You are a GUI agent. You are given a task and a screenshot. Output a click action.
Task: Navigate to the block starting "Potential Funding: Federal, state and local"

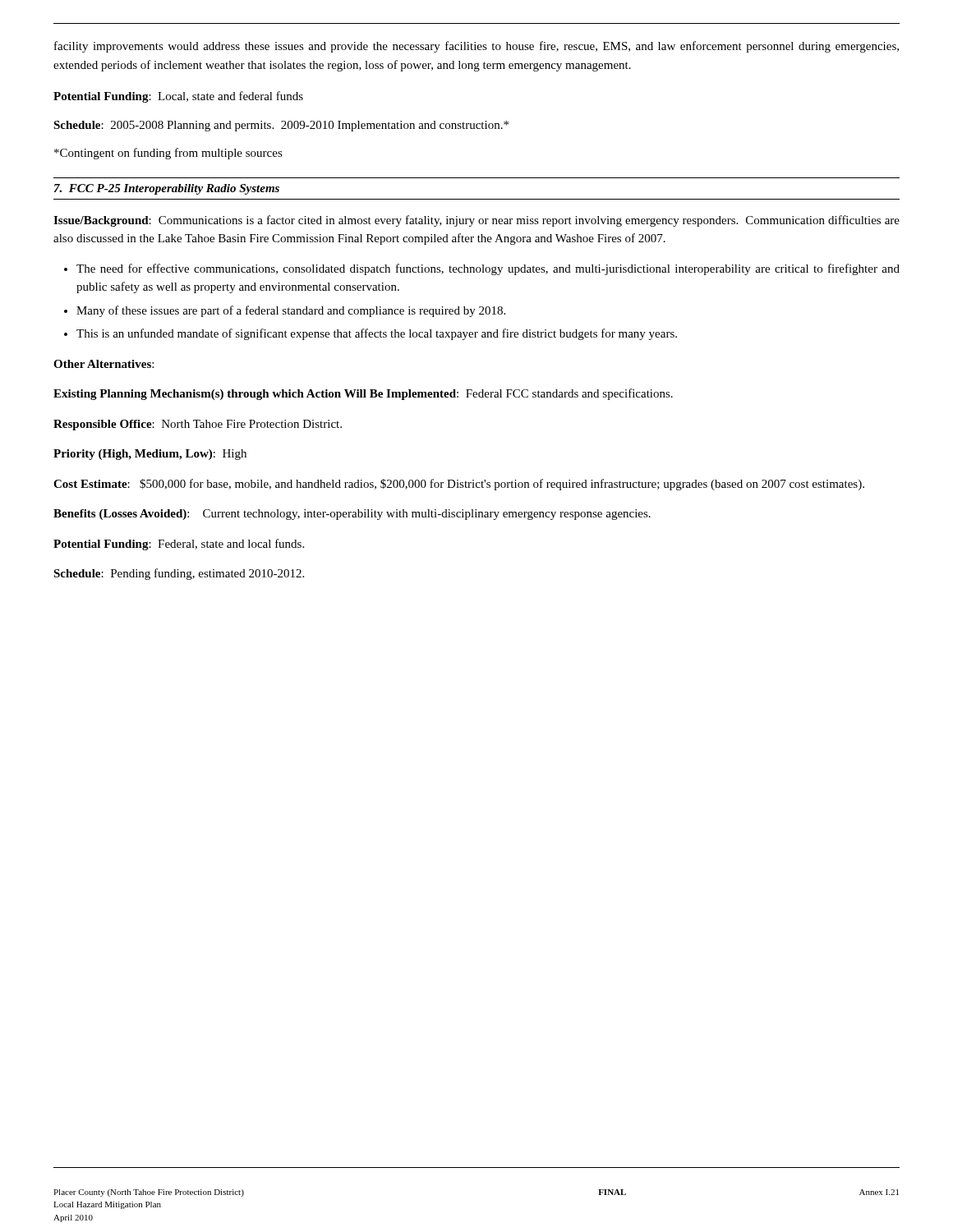pyautogui.click(x=179, y=543)
